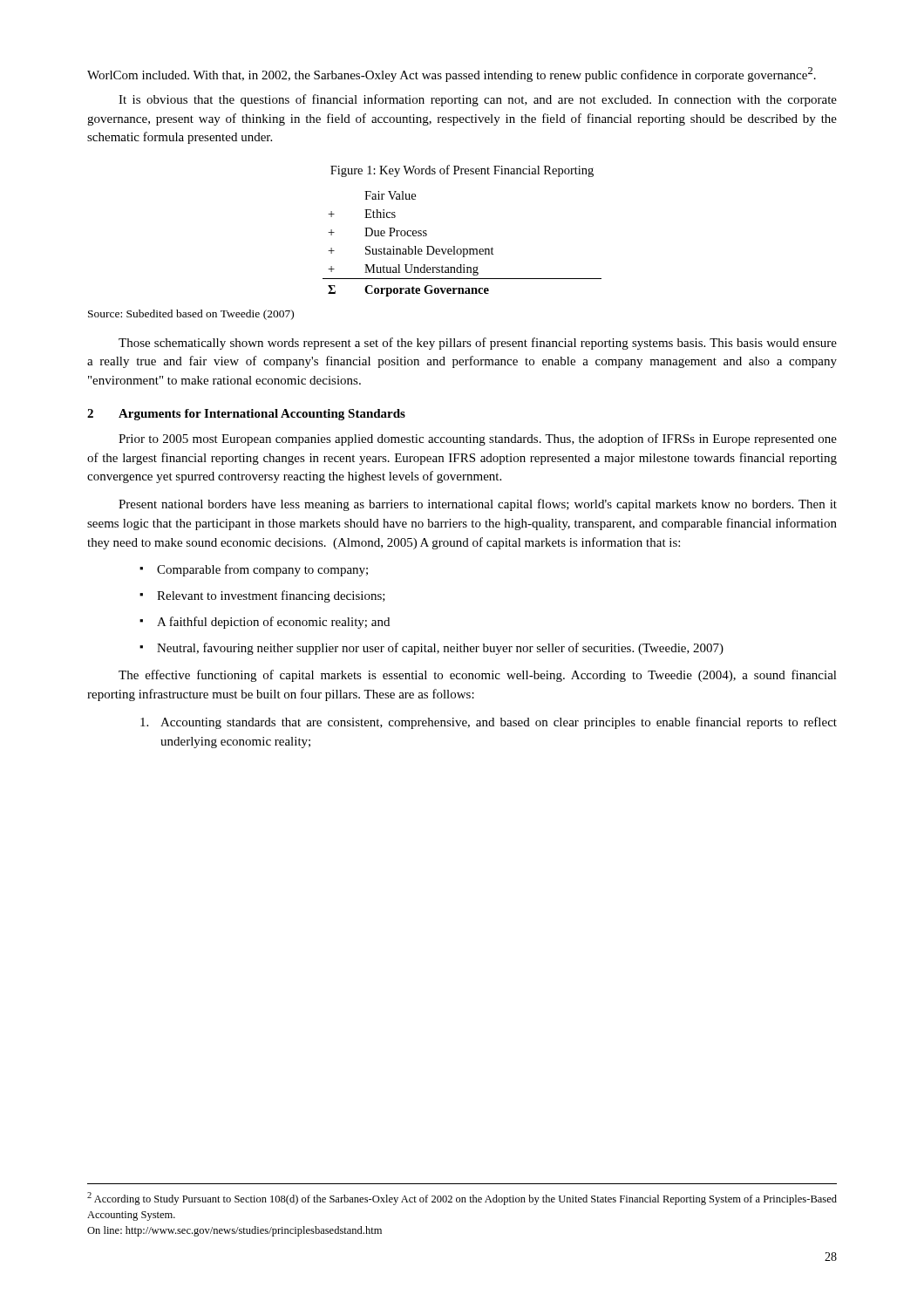
Task: Select the section header with the text "2 Arguments for International Accounting Standards"
Action: pyautogui.click(x=246, y=414)
